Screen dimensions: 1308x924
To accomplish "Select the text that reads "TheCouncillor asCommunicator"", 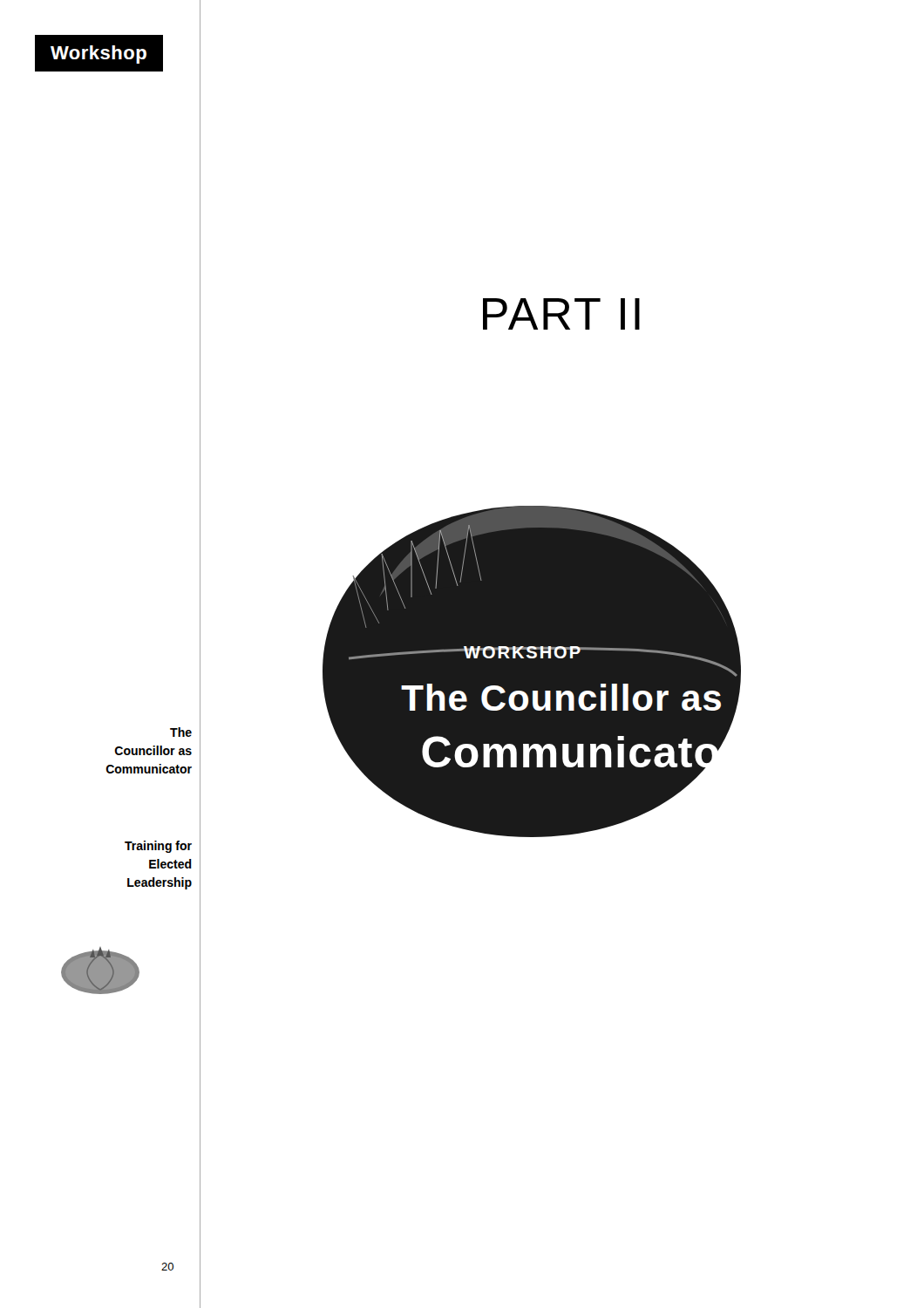I will tap(149, 751).
